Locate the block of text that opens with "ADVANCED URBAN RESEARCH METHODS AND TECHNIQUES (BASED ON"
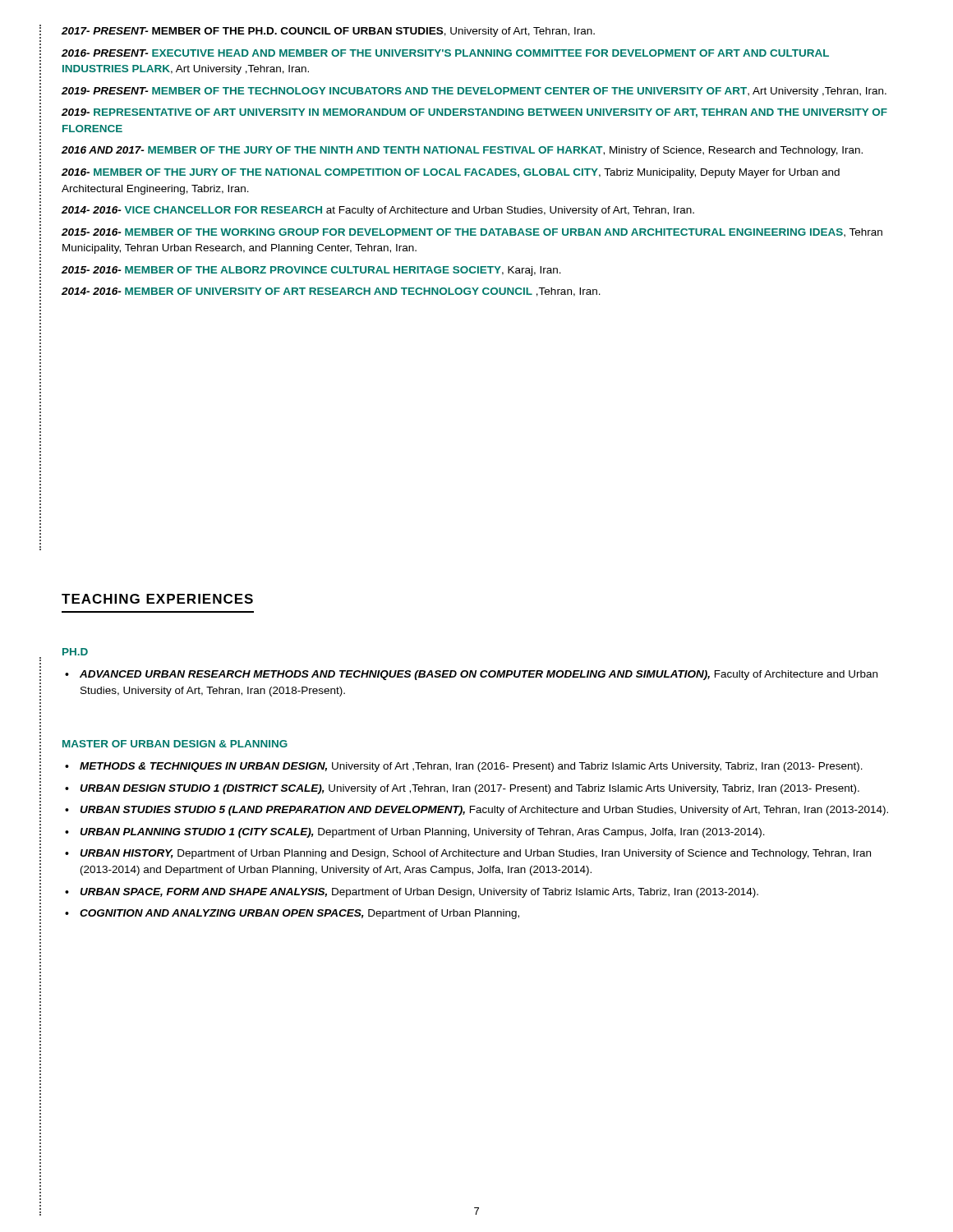The width and height of the screenshot is (953, 1232). (x=479, y=682)
